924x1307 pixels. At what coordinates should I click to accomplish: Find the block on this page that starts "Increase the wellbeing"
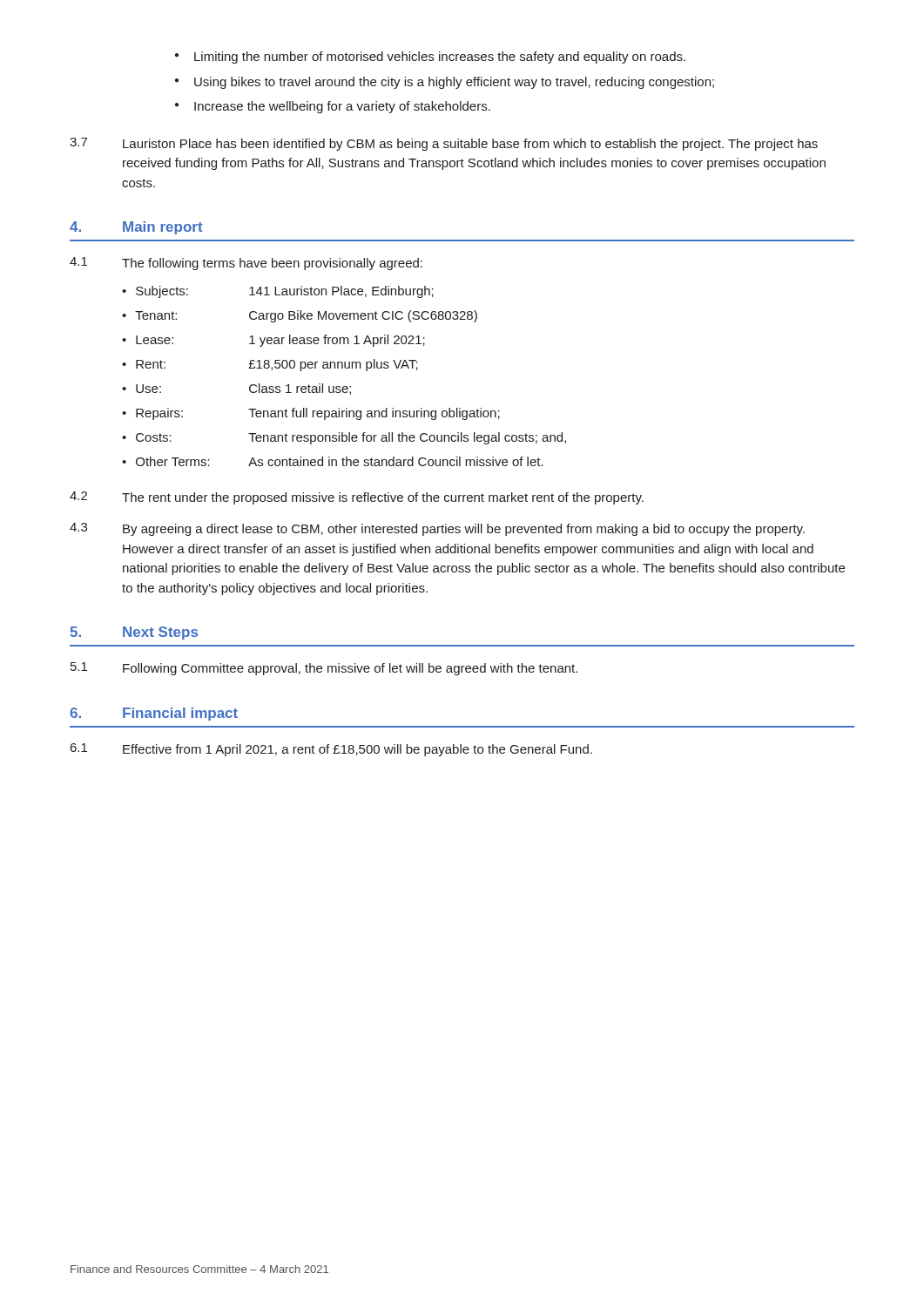point(333,107)
